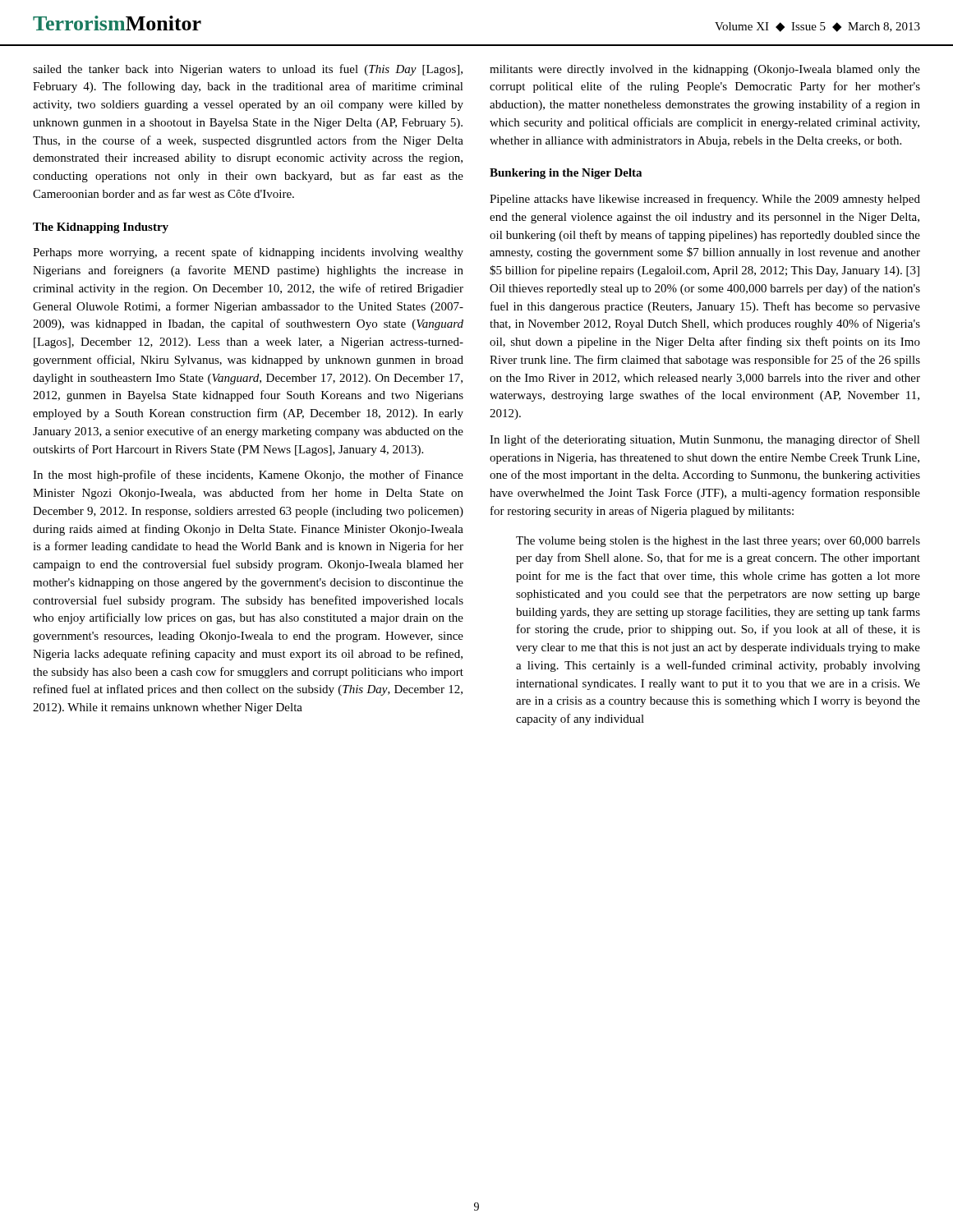Click on the text block containing "In light of the deteriorating"
The width and height of the screenshot is (953, 1232).
[x=705, y=476]
